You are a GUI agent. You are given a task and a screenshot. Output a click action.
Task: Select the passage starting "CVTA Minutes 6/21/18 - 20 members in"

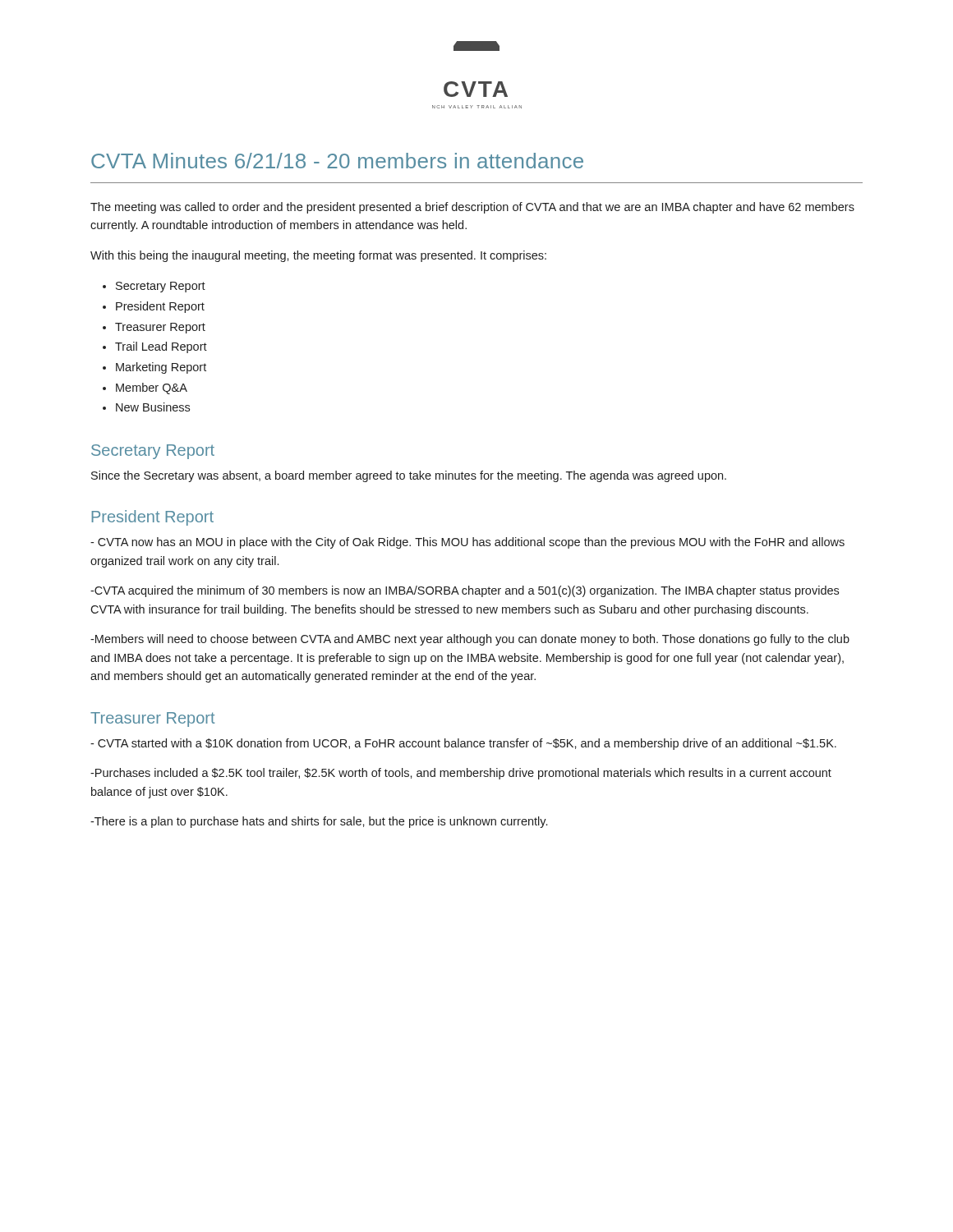(337, 161)
